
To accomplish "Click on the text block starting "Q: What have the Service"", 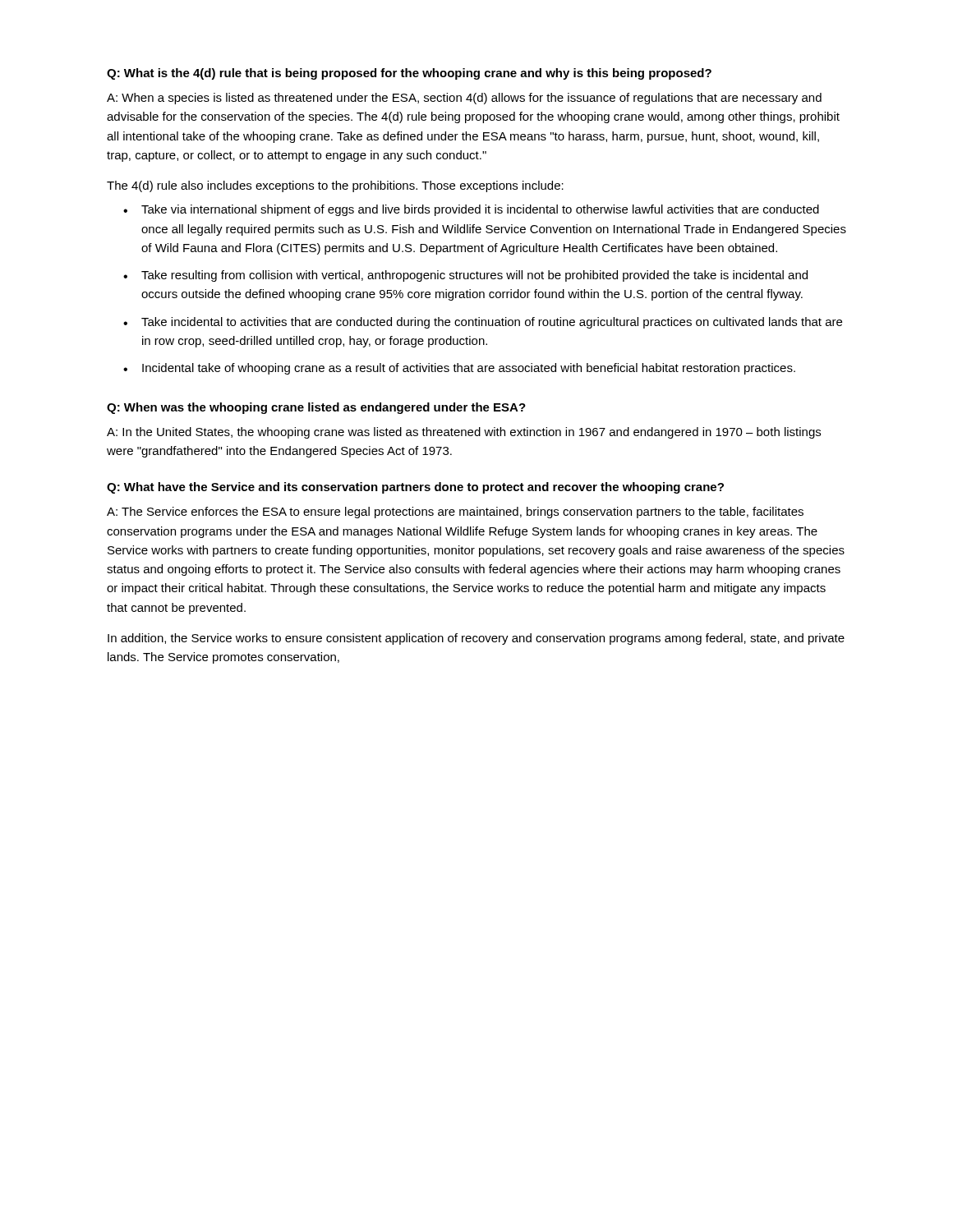I will [x=416, y=487].
